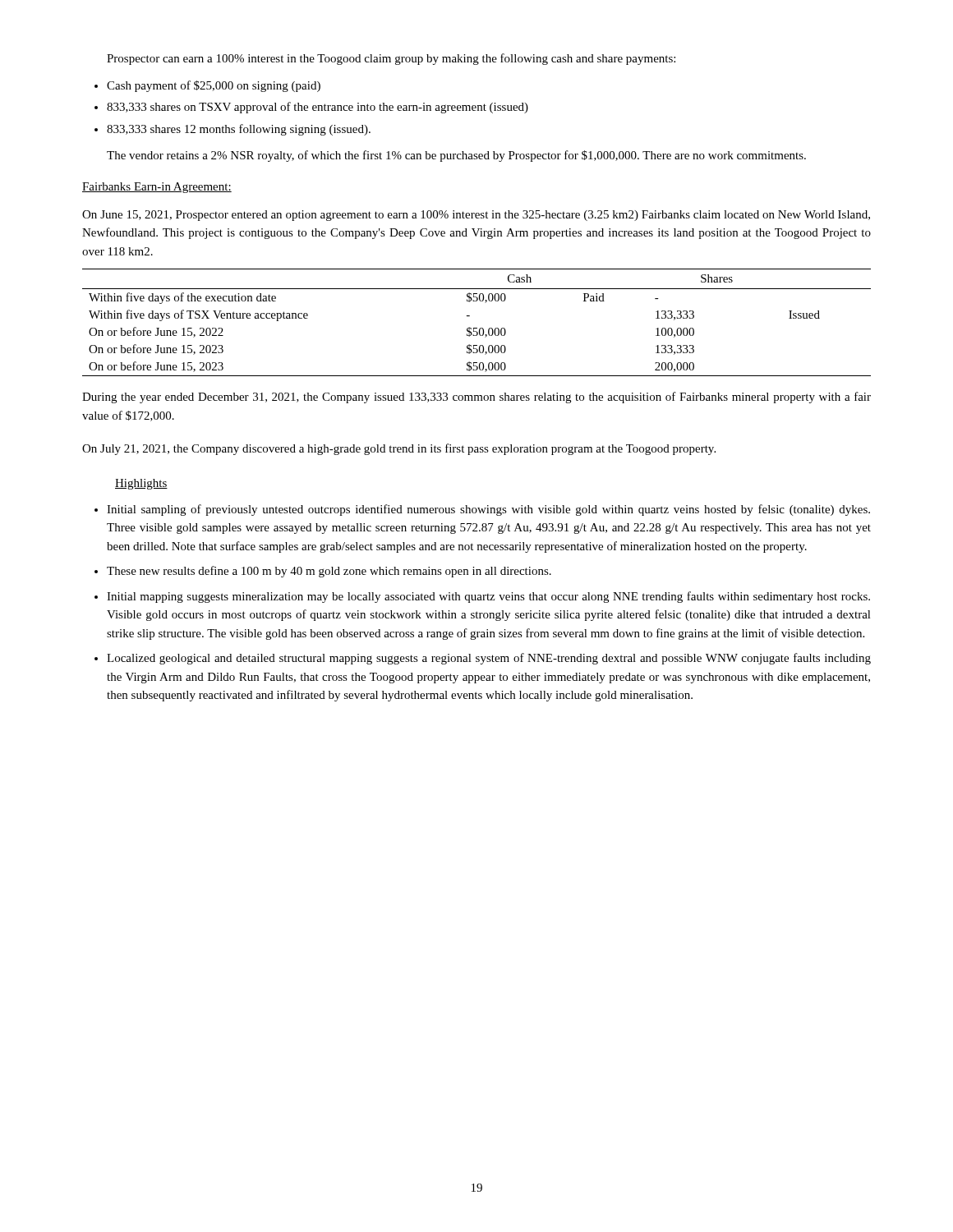This screenshot has width=953, height=1232.
Task: Find the list item containing "Localized geological and detailed structural mapping suggests a"
Action: (x=489, y=676)
